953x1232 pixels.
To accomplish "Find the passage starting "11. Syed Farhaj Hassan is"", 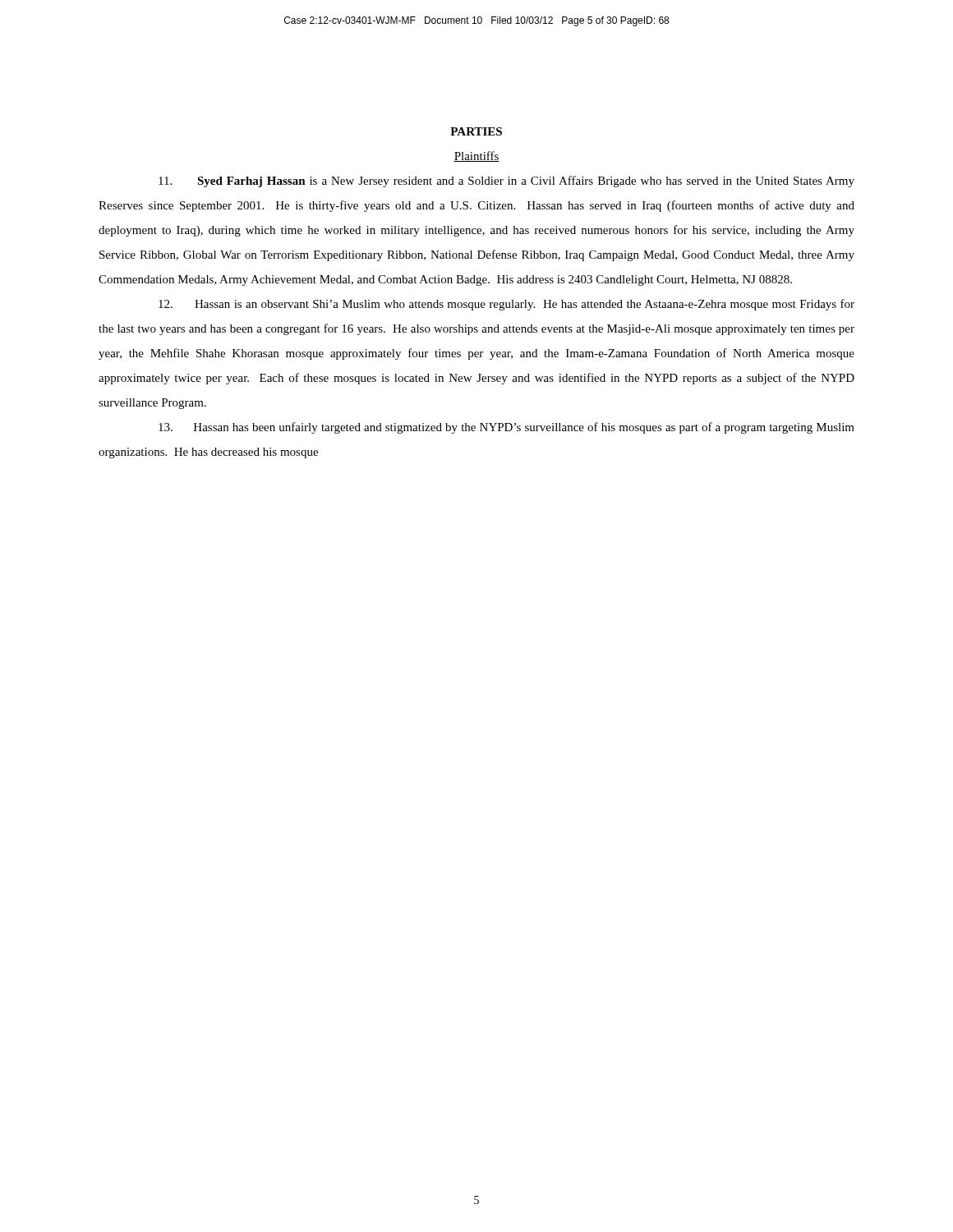I will 476,230.
